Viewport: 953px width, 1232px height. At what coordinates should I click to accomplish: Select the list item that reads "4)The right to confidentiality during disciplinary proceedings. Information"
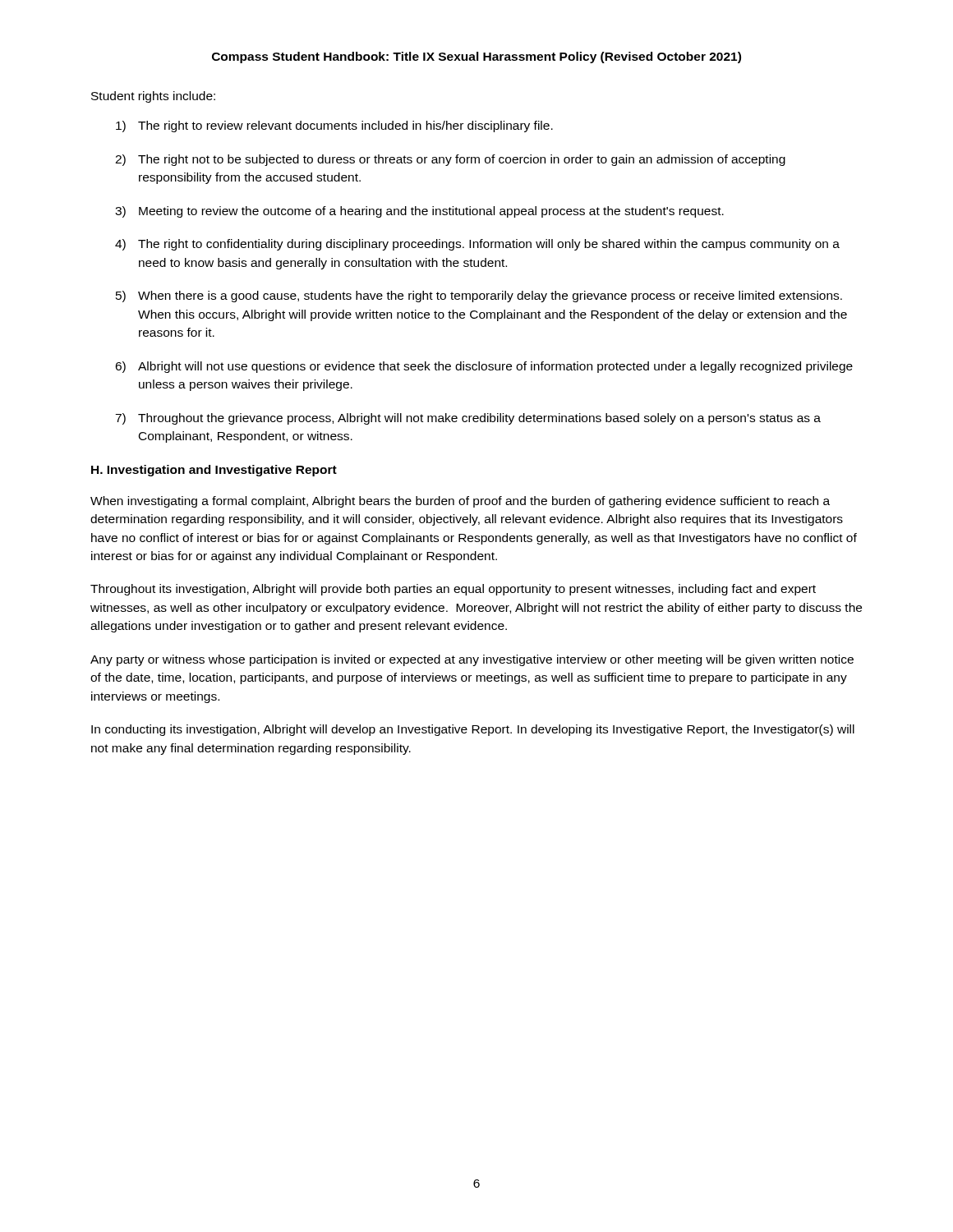click(x=488, y=254)
